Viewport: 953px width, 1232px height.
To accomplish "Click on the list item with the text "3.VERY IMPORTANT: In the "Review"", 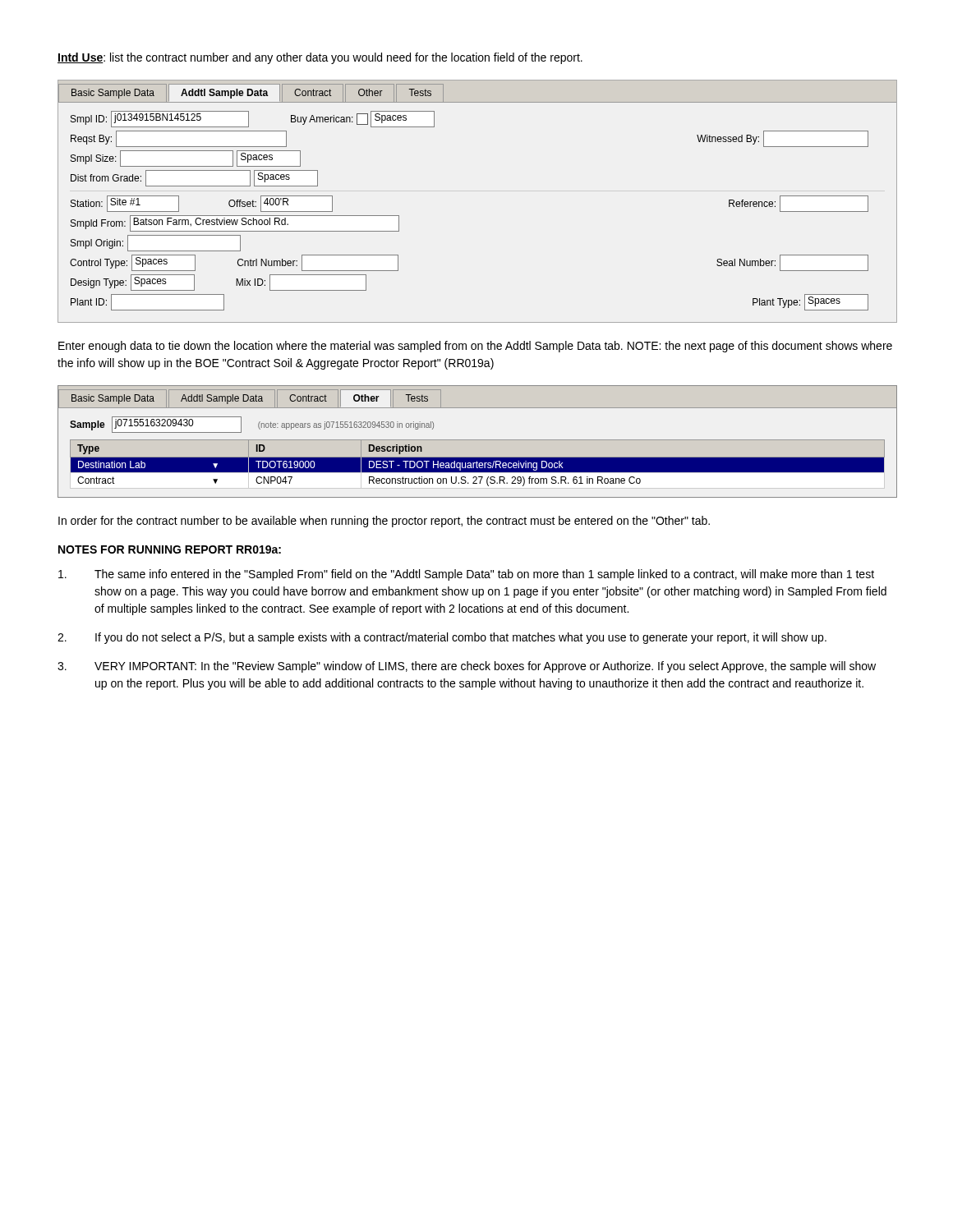I will coord(474,675).
